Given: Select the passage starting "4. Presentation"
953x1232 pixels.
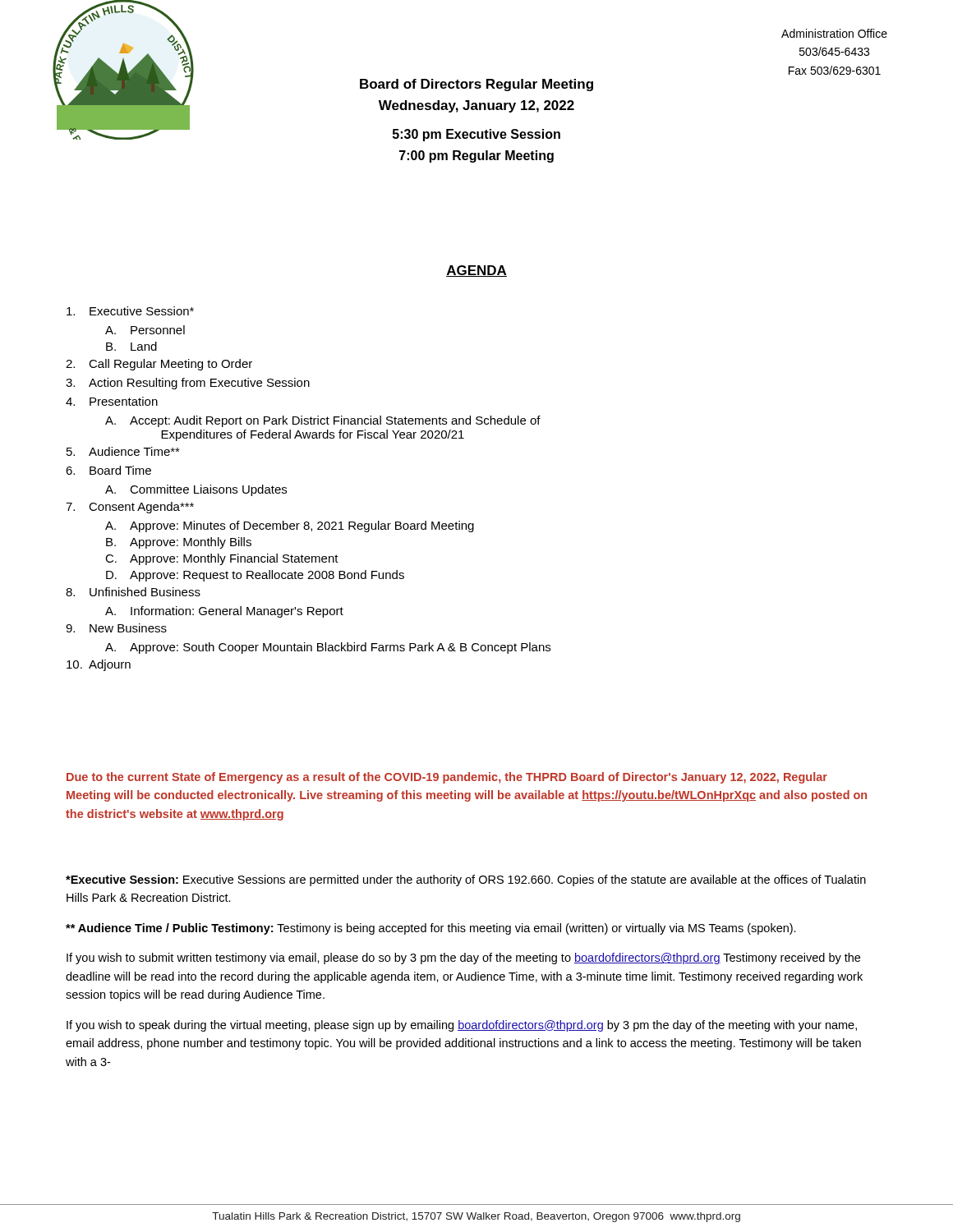Looking at the screenshot, I should [x=112, y=401].
